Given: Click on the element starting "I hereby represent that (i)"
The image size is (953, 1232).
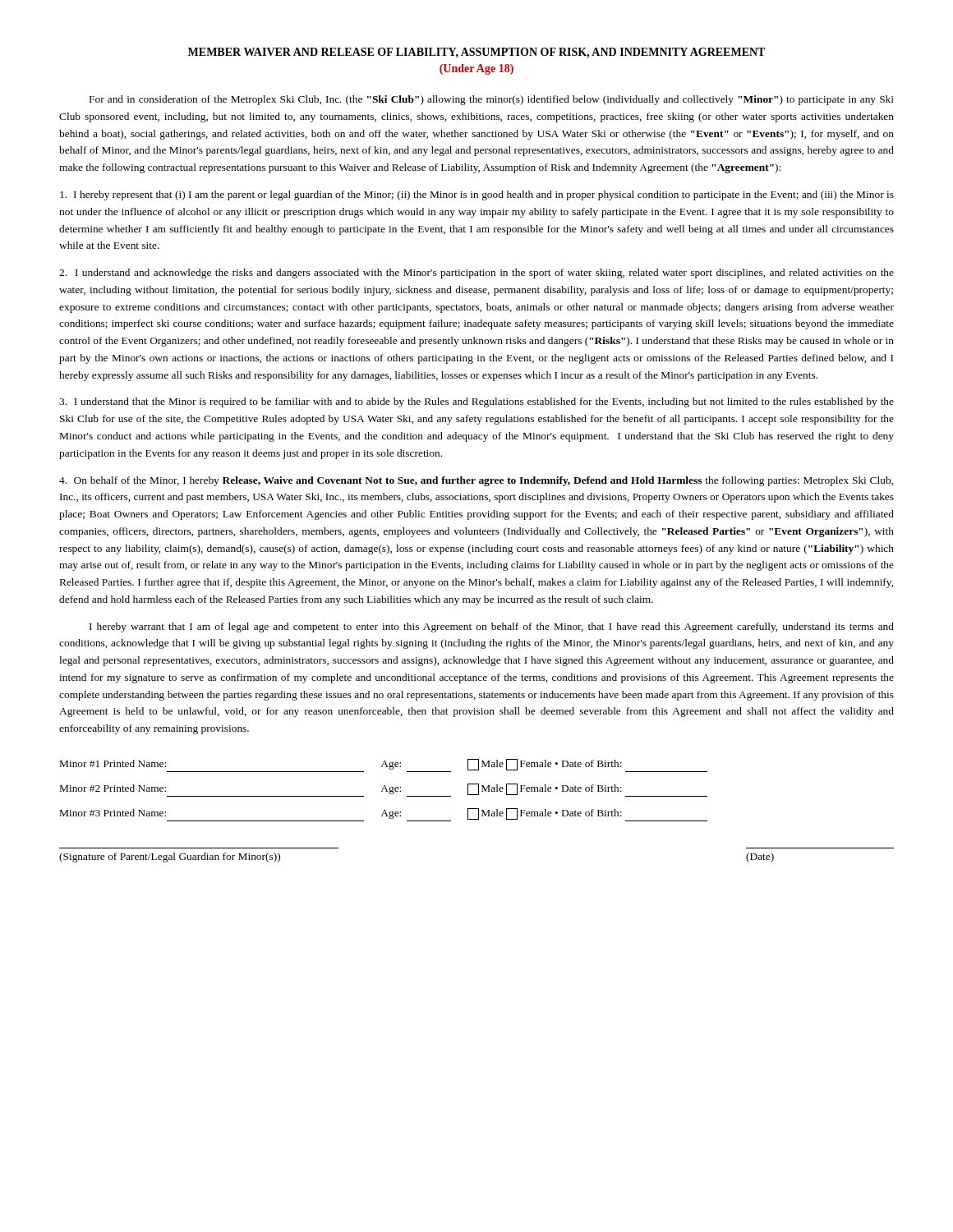Looking at the screenshot, I should [x=476, y=220].
